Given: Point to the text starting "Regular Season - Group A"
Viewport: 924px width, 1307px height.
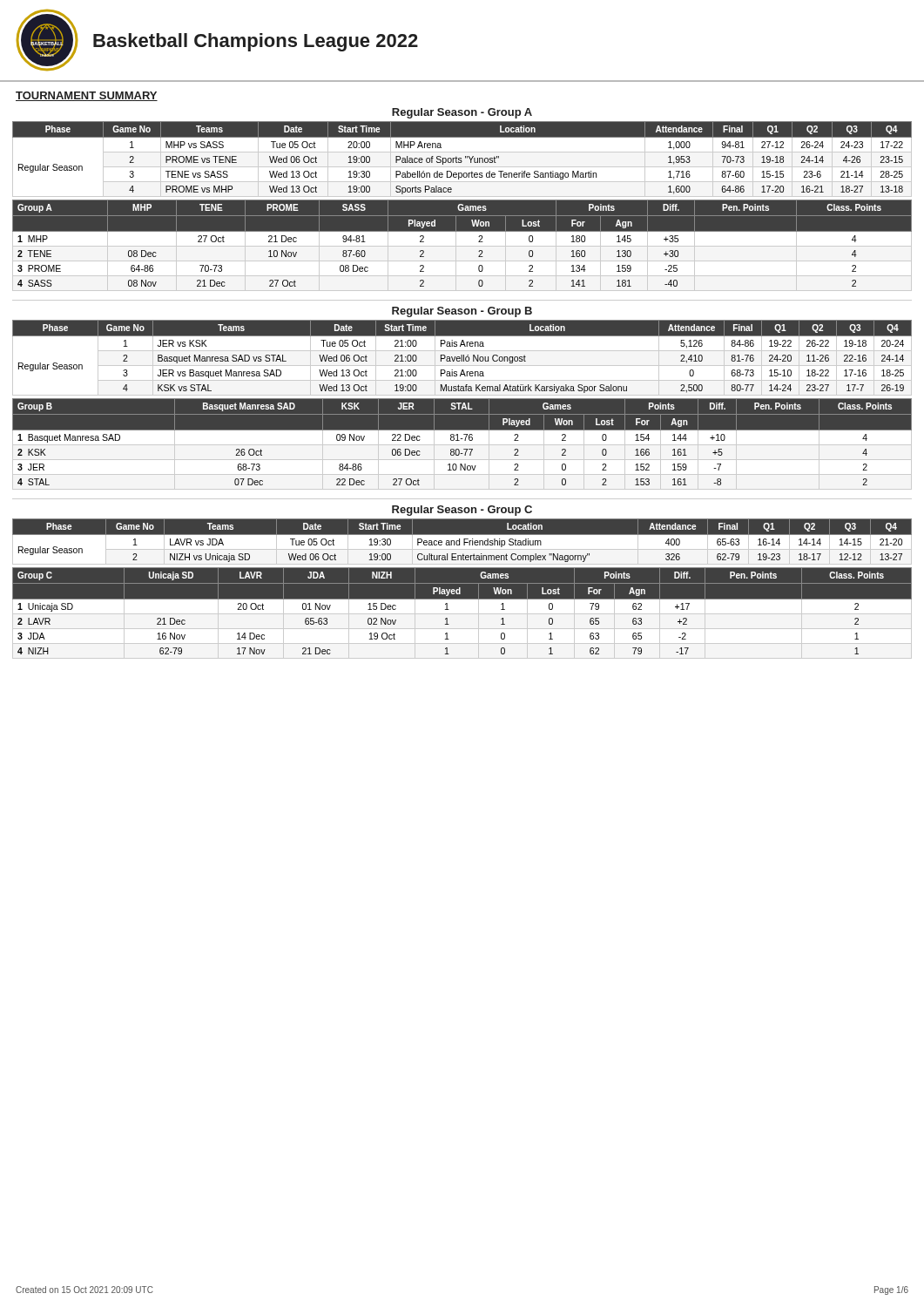Looking at the screenshot, I should point(462,112).
